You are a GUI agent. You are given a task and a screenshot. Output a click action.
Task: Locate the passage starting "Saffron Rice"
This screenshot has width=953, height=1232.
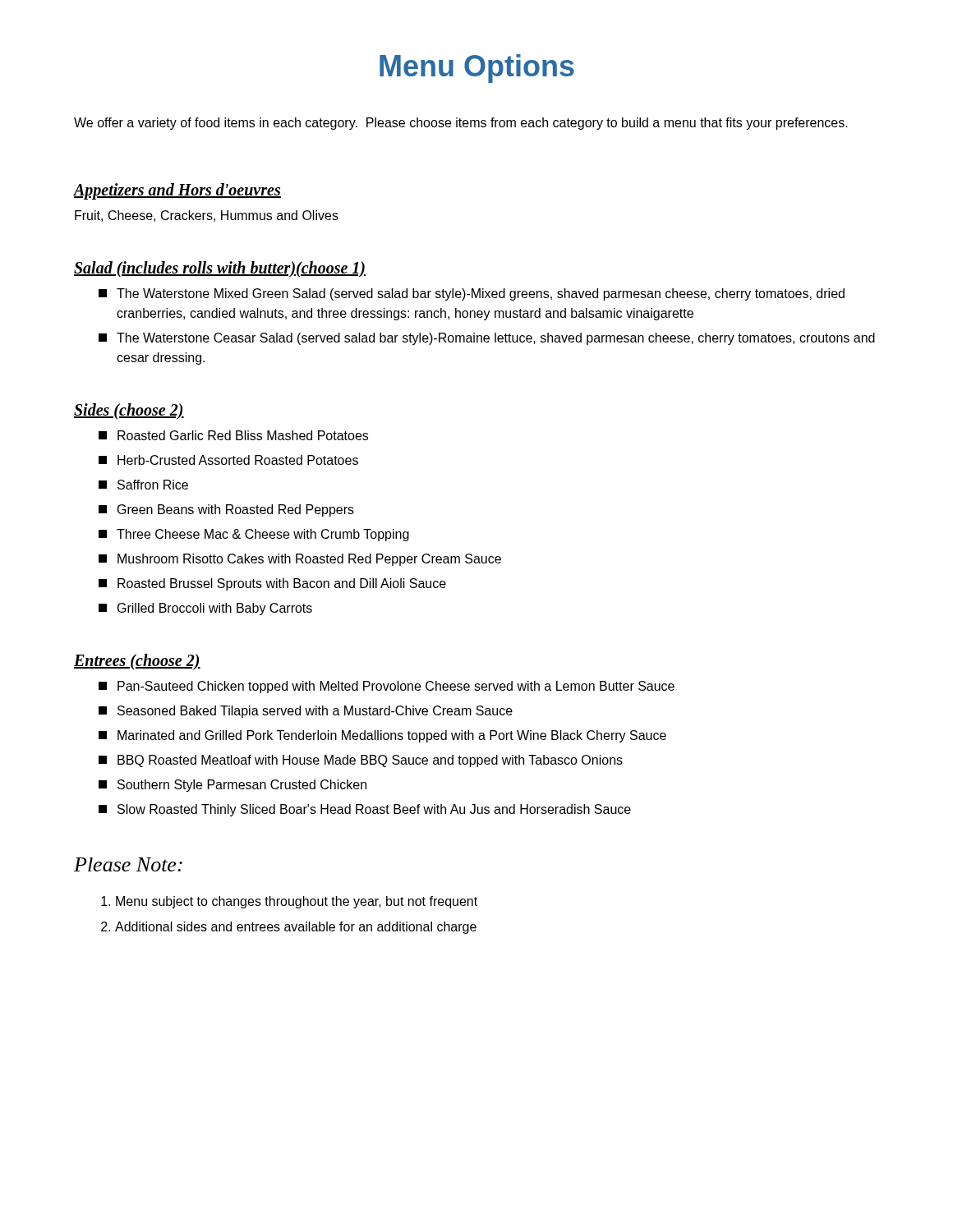(x=143, y=485)
